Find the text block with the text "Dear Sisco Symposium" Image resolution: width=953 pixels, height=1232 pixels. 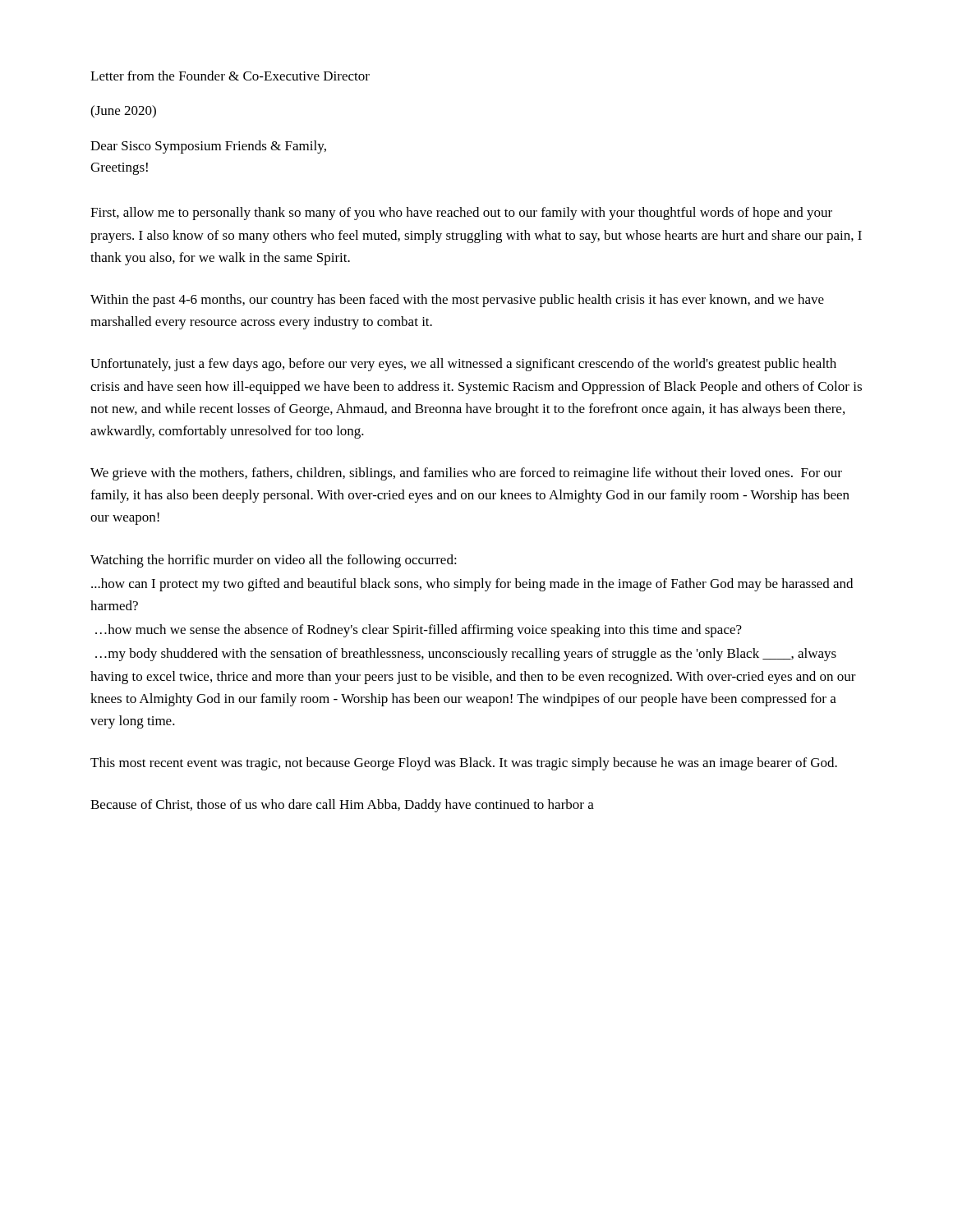pyautogui.click(x=209, y=156)
